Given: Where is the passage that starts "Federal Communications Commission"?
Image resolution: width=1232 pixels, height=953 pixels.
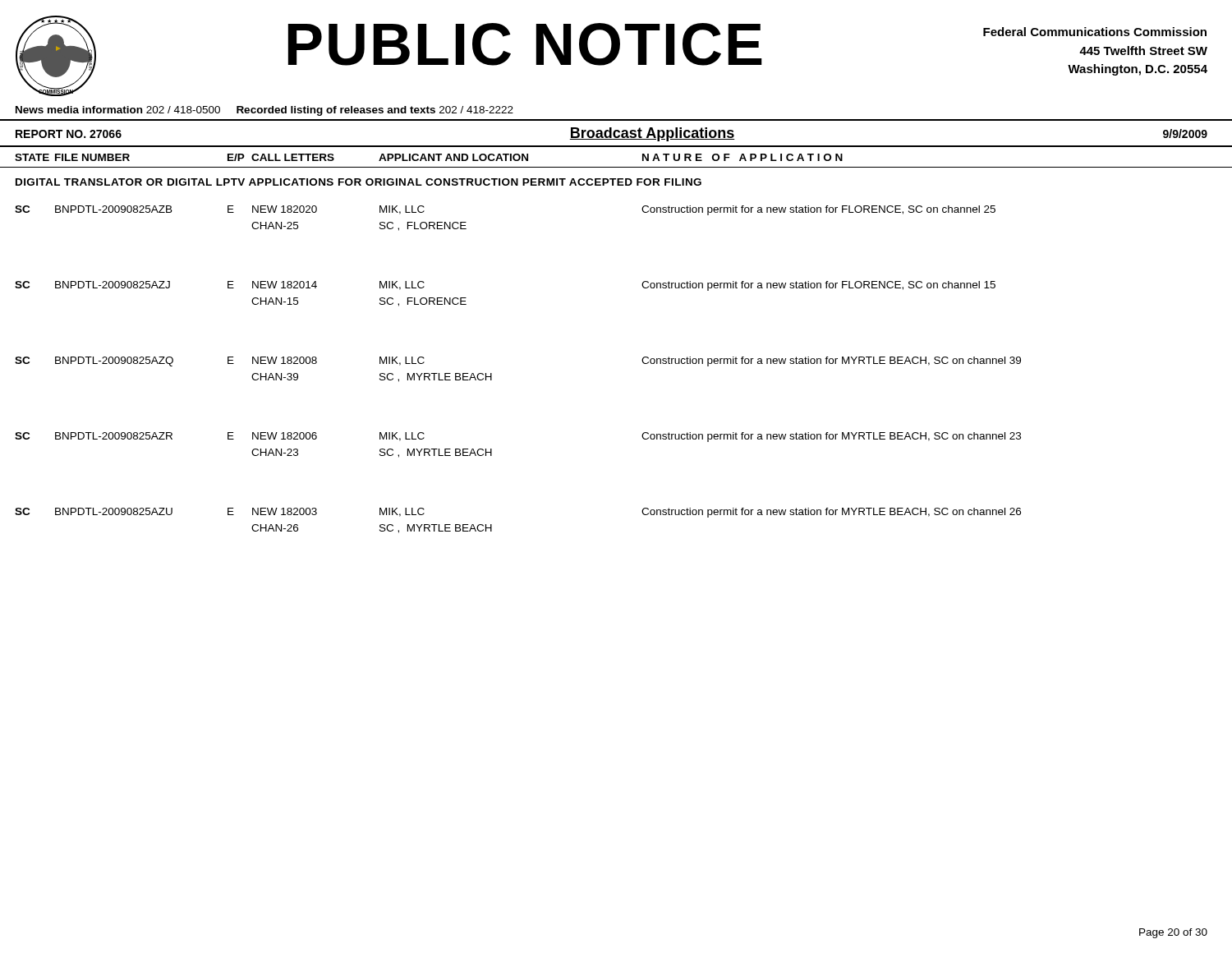Looking at the screenshot, I should (1095, 50).
